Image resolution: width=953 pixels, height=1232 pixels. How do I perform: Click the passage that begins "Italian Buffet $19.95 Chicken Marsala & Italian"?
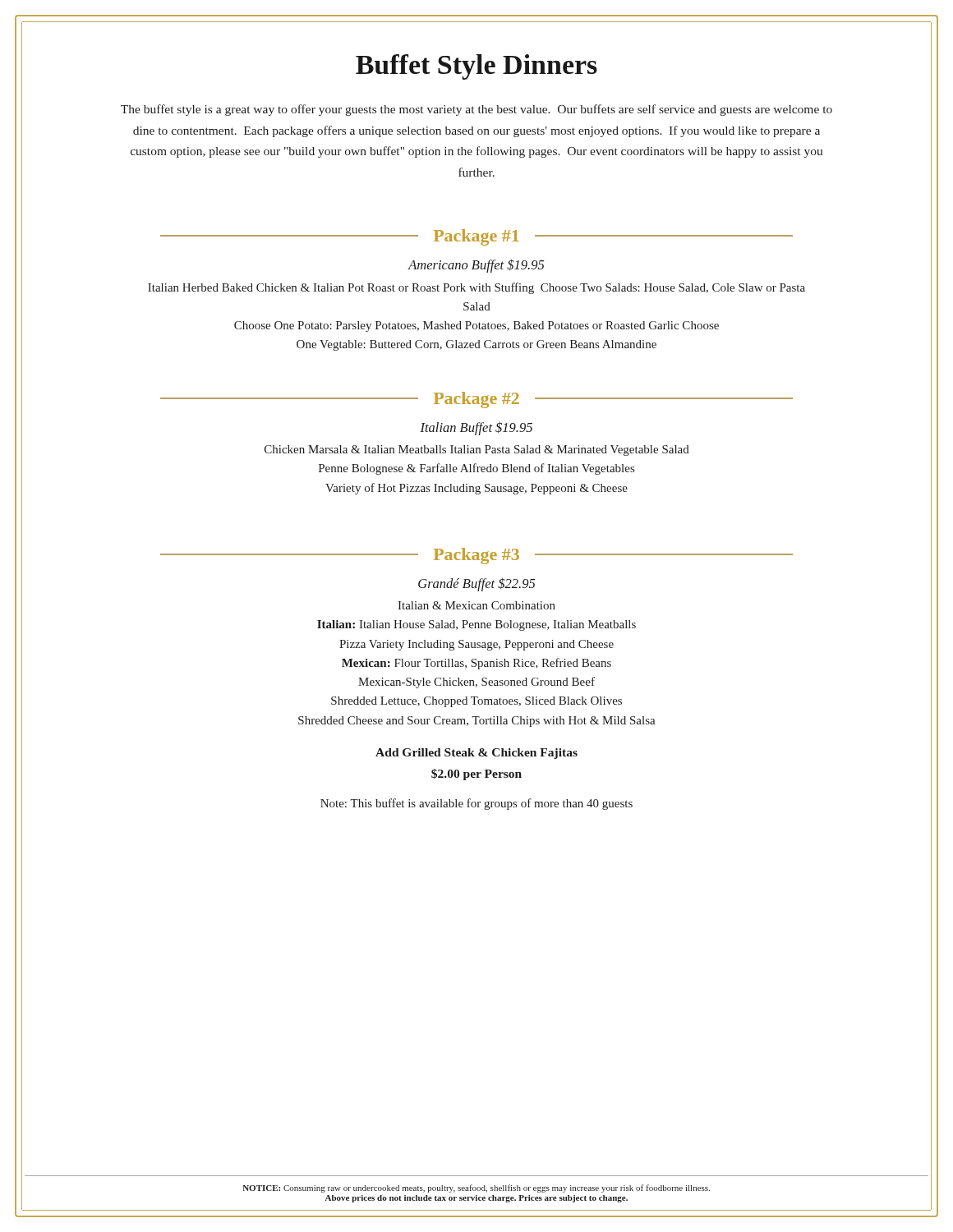click(x=476, y=457)
